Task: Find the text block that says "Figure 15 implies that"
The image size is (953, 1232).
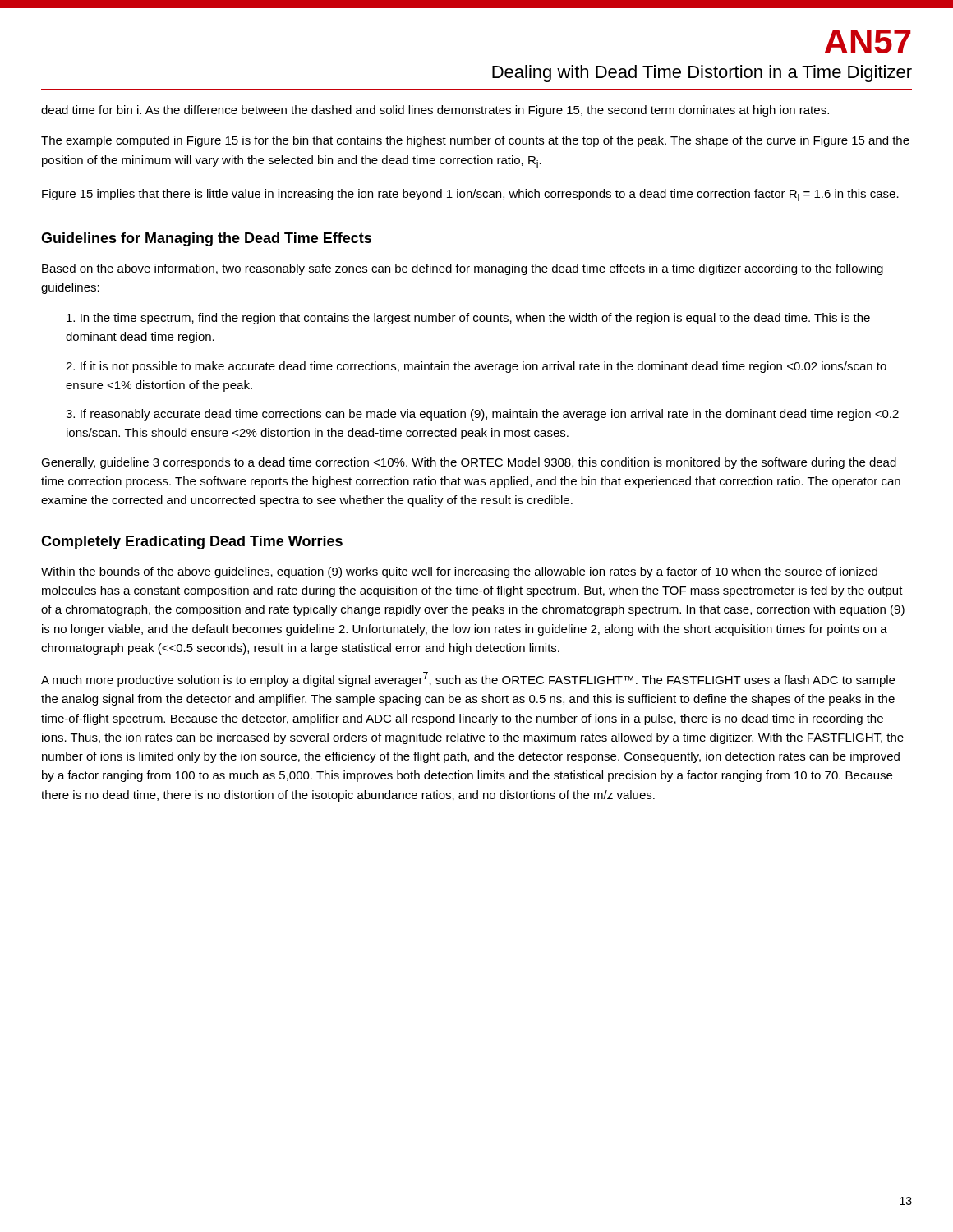Action: tap(470, 195)
